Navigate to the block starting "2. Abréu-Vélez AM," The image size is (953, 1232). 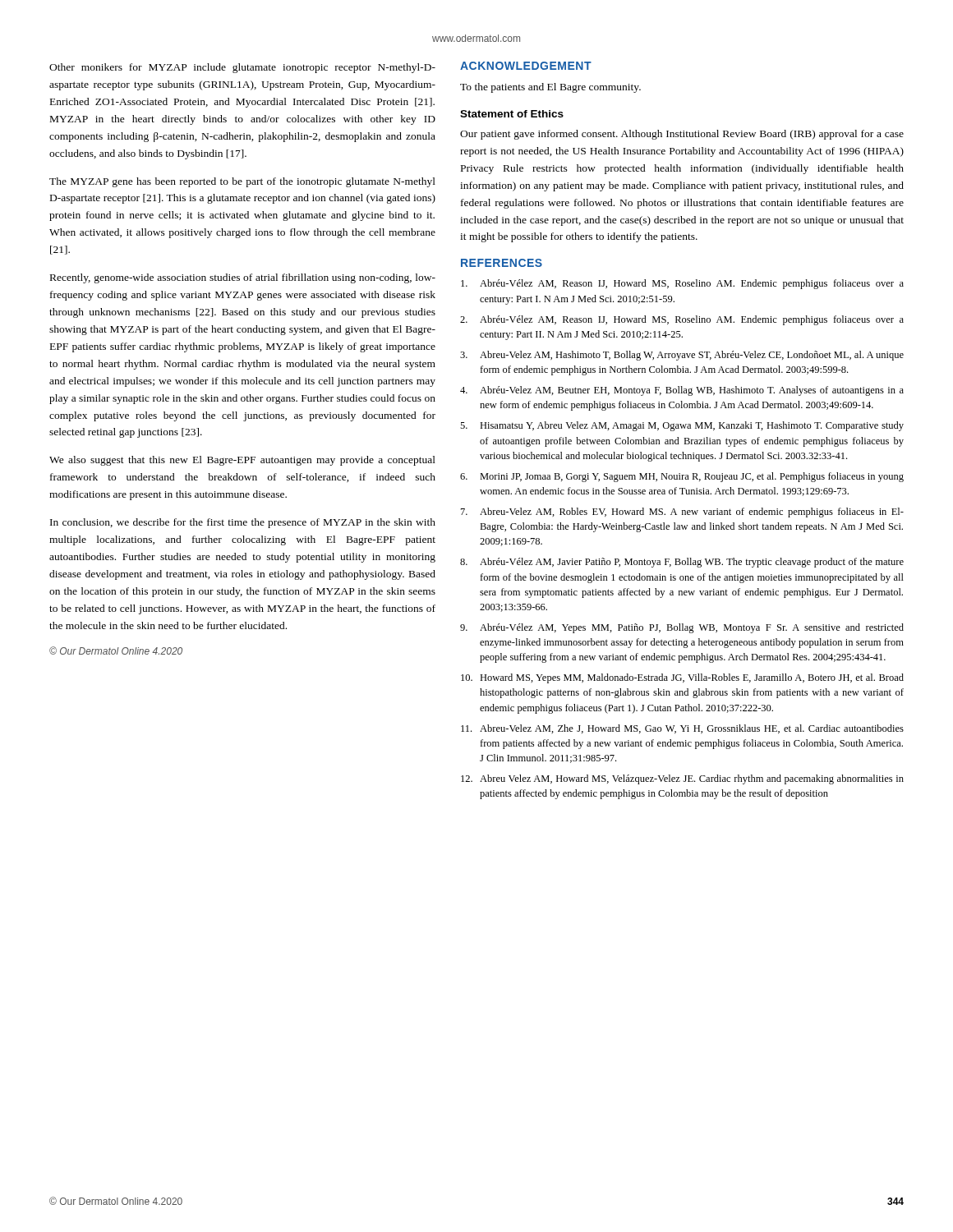pyautogui.click(x=682, y=327)
